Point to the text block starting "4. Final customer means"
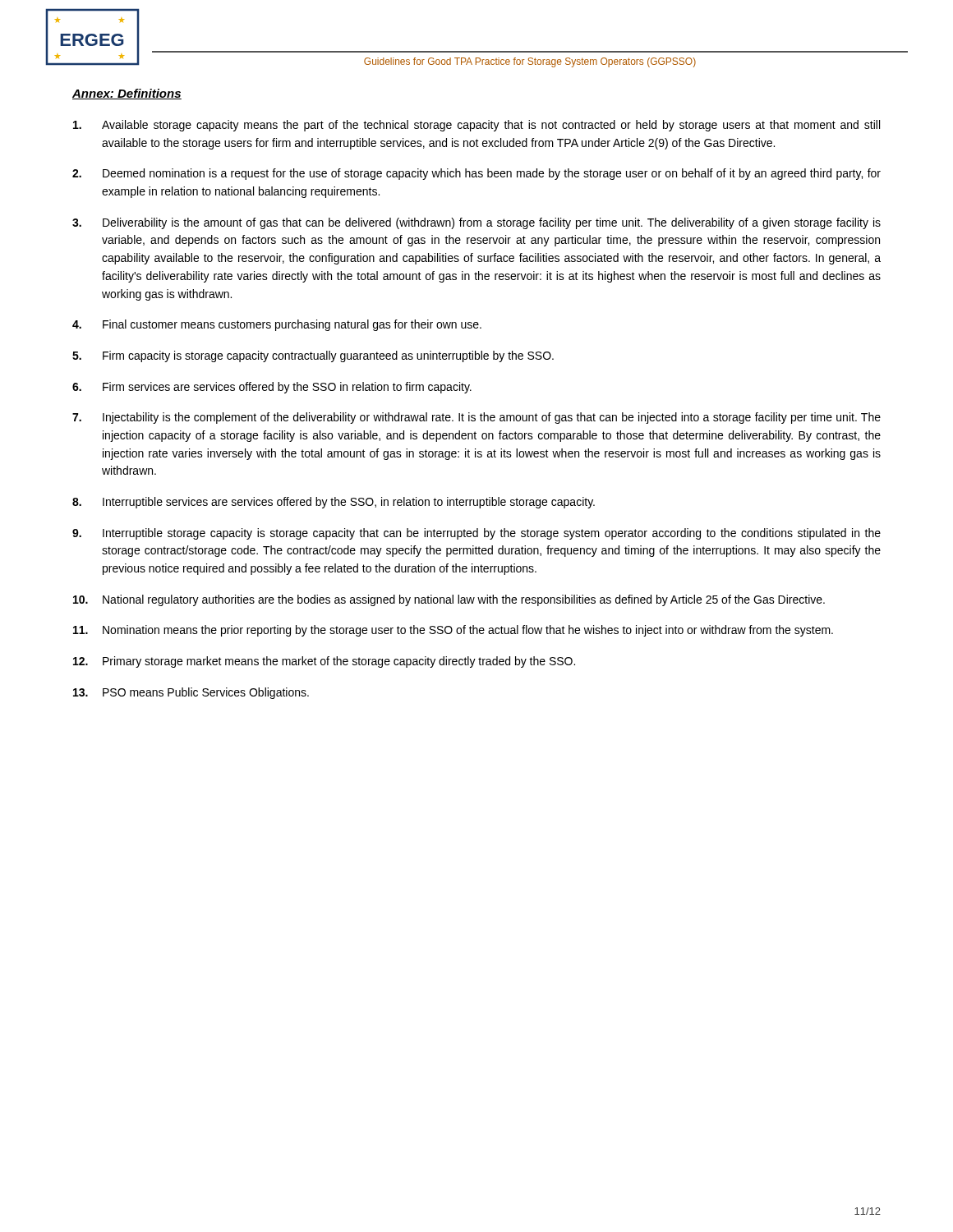Image resolution: width=953 pixels, height=1232 pixels. pos(476,325)
